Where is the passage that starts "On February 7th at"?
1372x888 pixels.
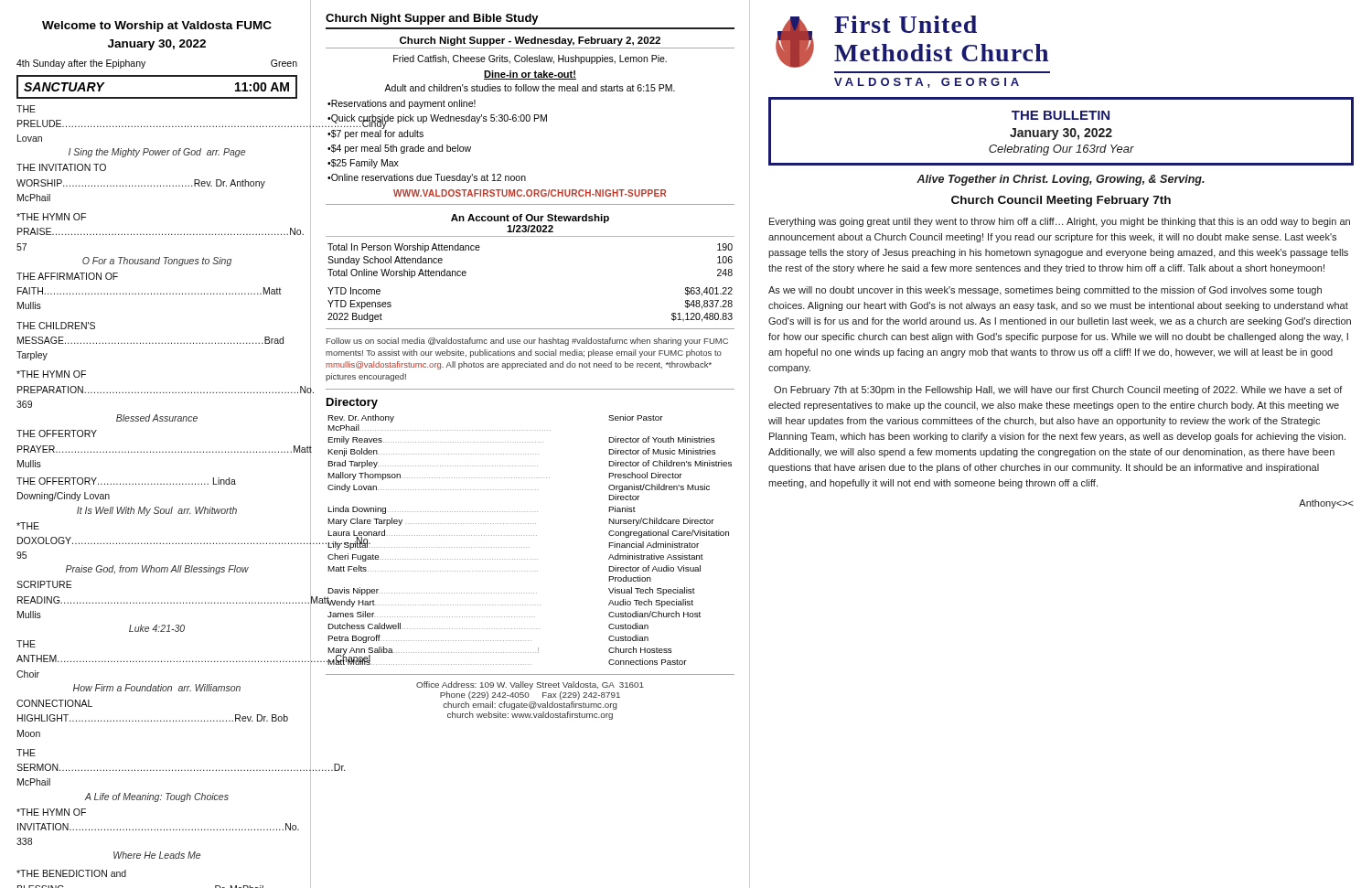click(x=1061, y=437)
